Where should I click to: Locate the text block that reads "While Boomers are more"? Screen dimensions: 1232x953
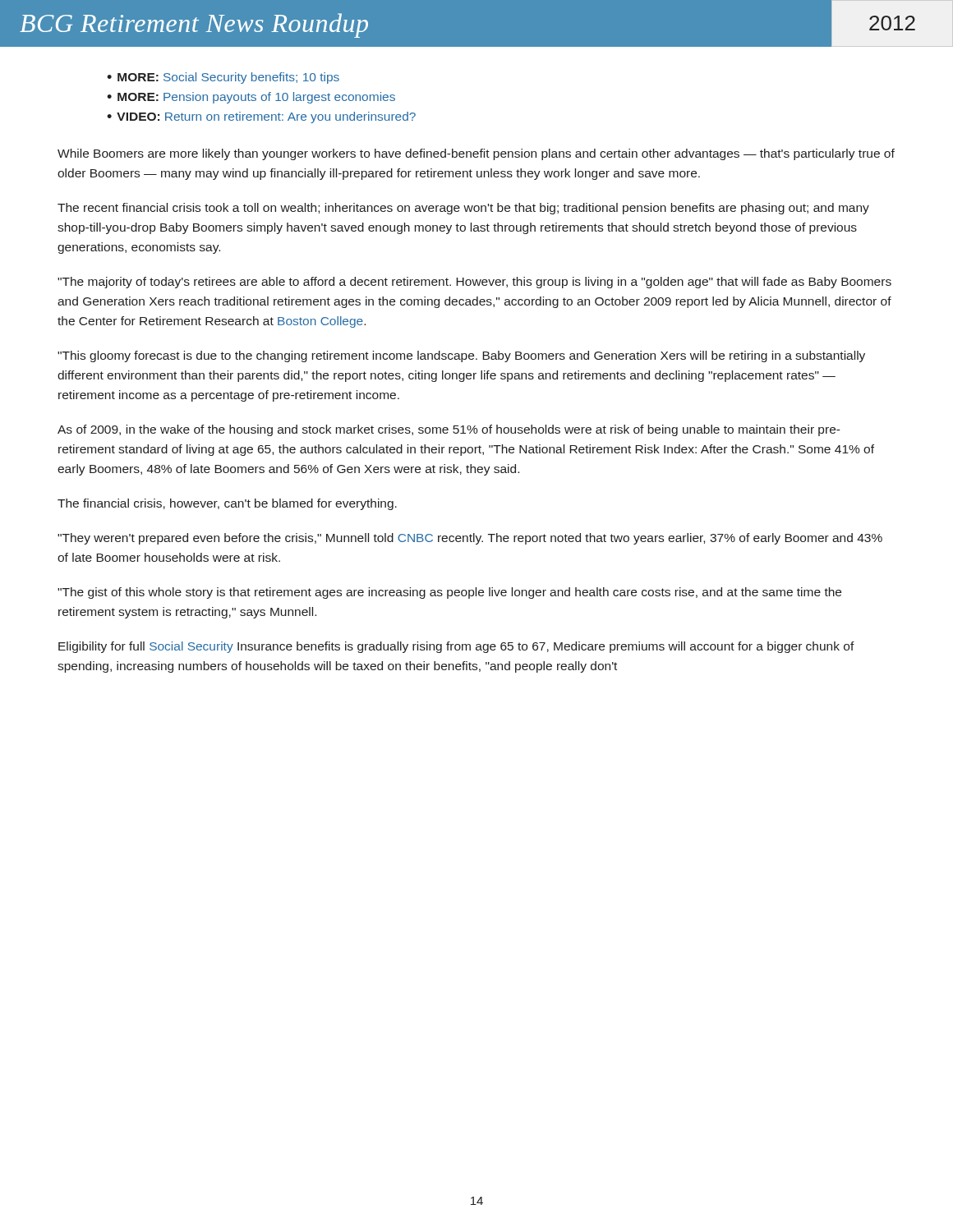point(476,163)
